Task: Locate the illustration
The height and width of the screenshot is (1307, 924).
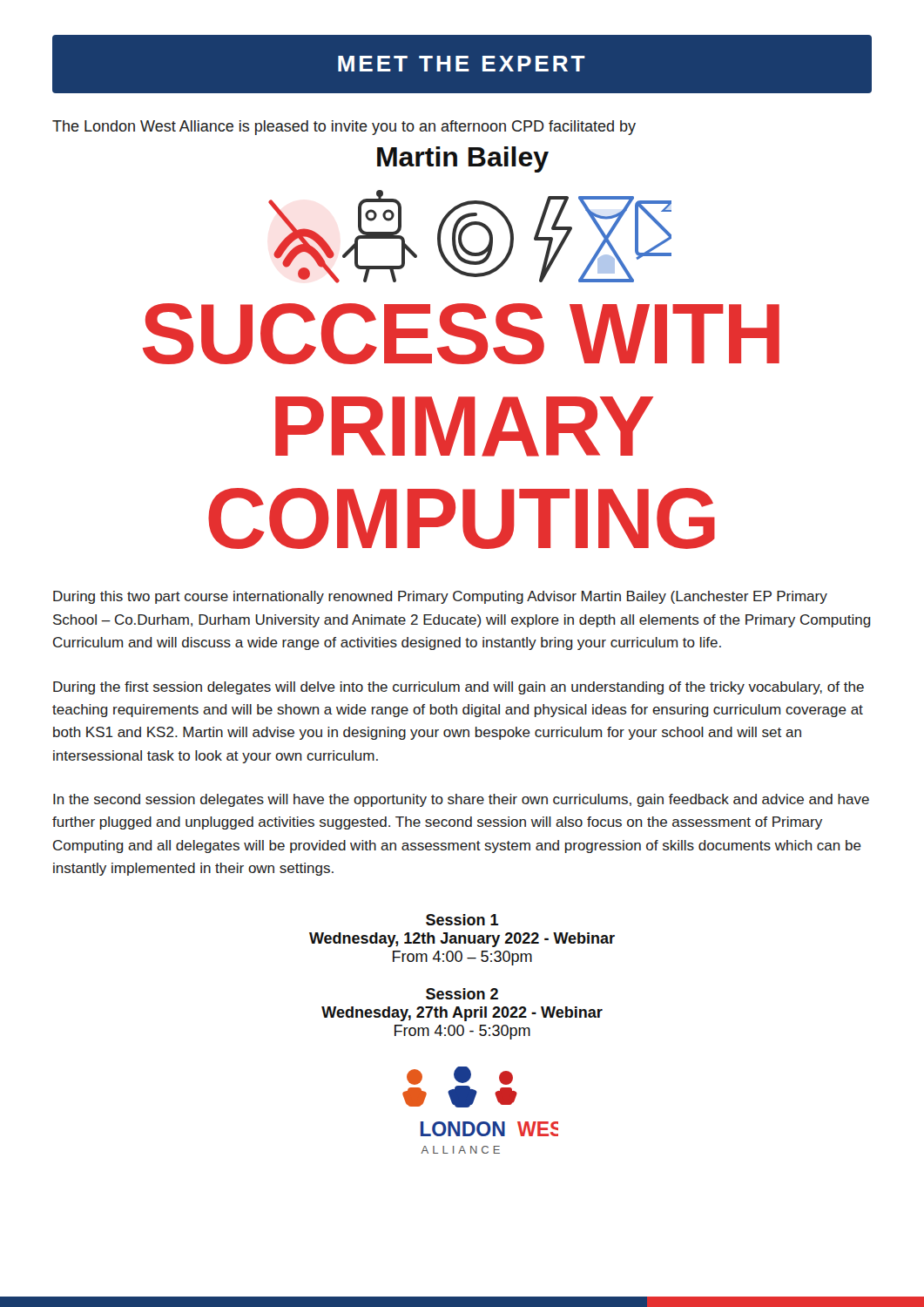Action: tap(462, 239)
